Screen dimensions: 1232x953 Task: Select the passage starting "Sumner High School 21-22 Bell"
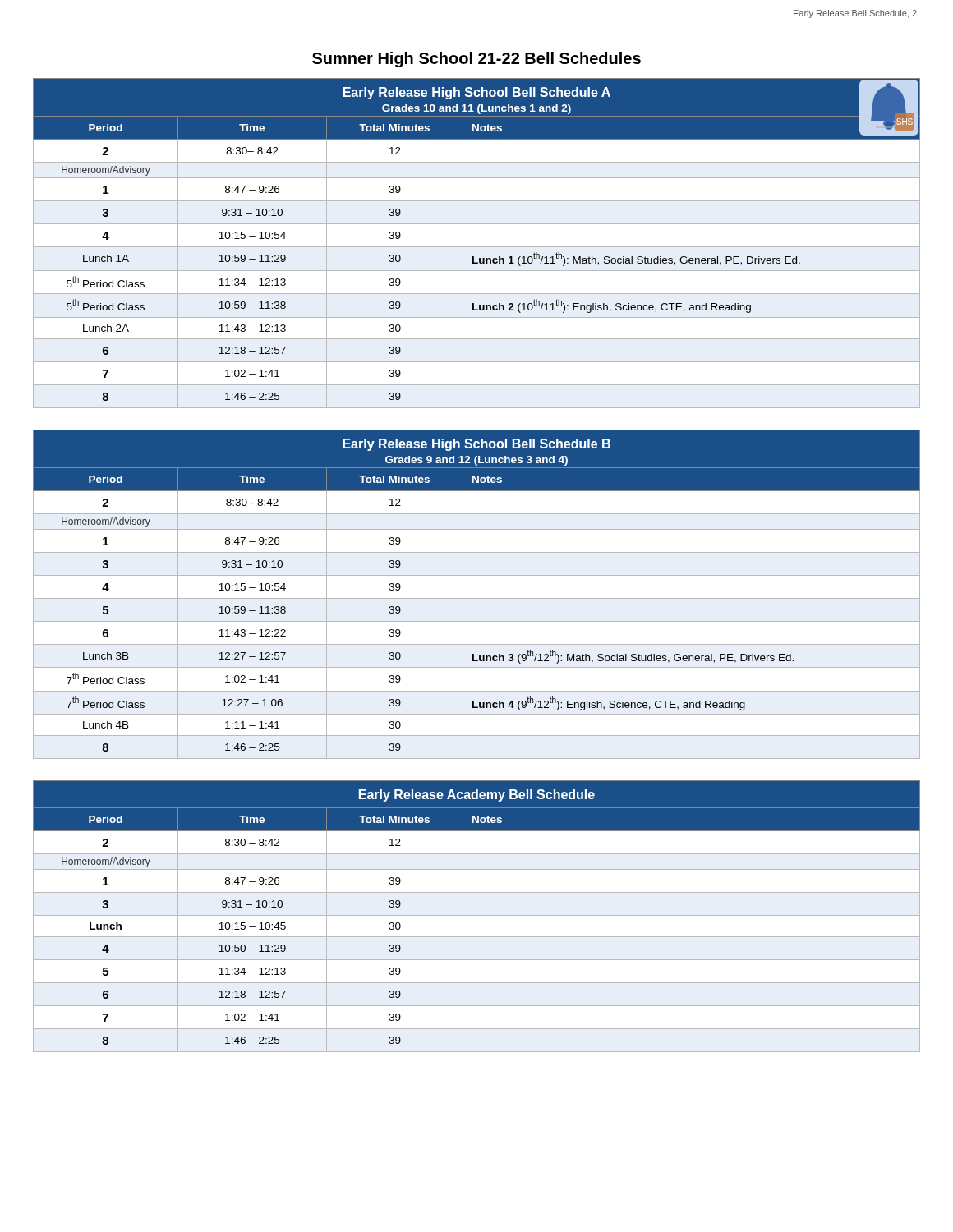point(476,58)
